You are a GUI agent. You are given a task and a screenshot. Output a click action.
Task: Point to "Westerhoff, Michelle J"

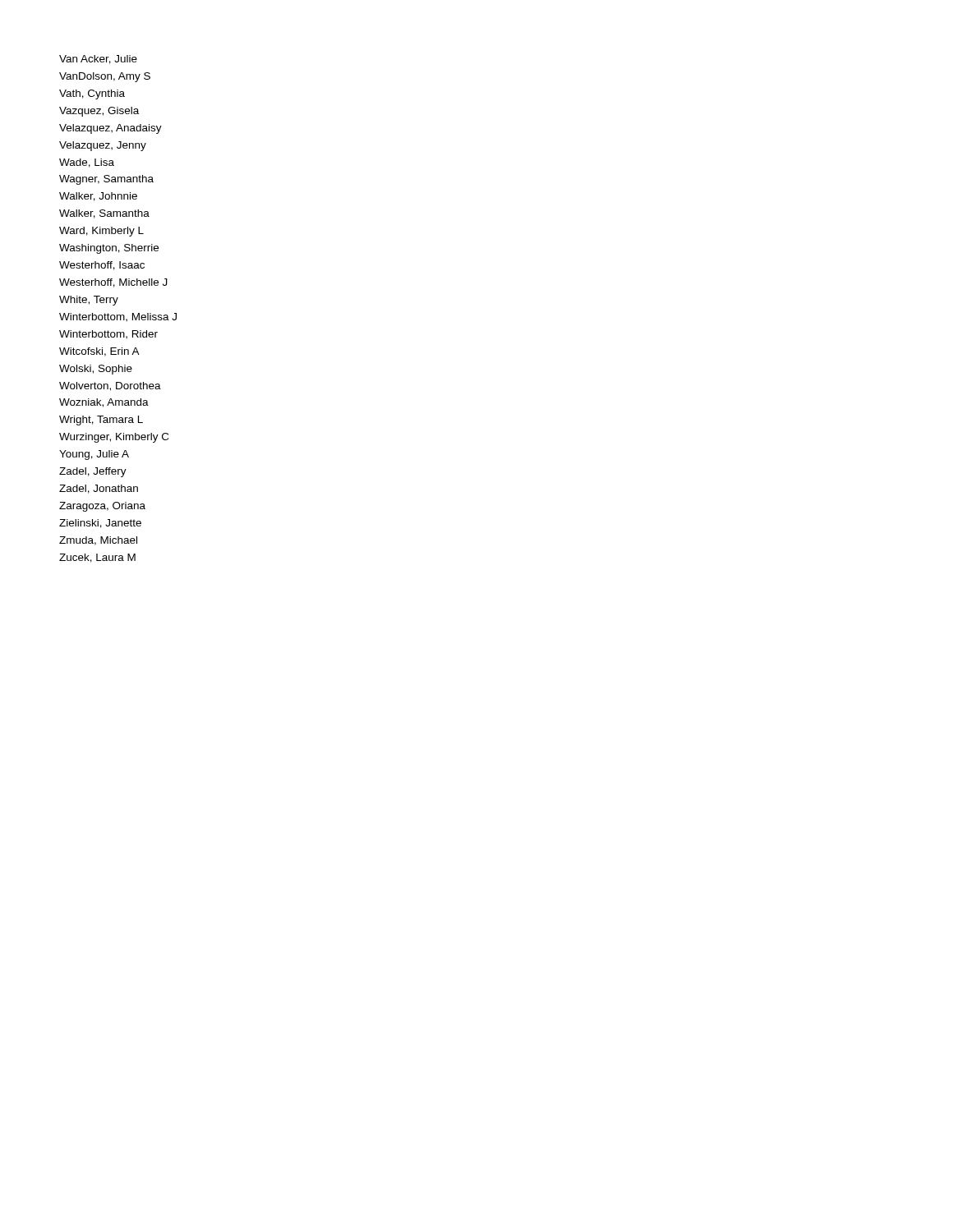114,282
